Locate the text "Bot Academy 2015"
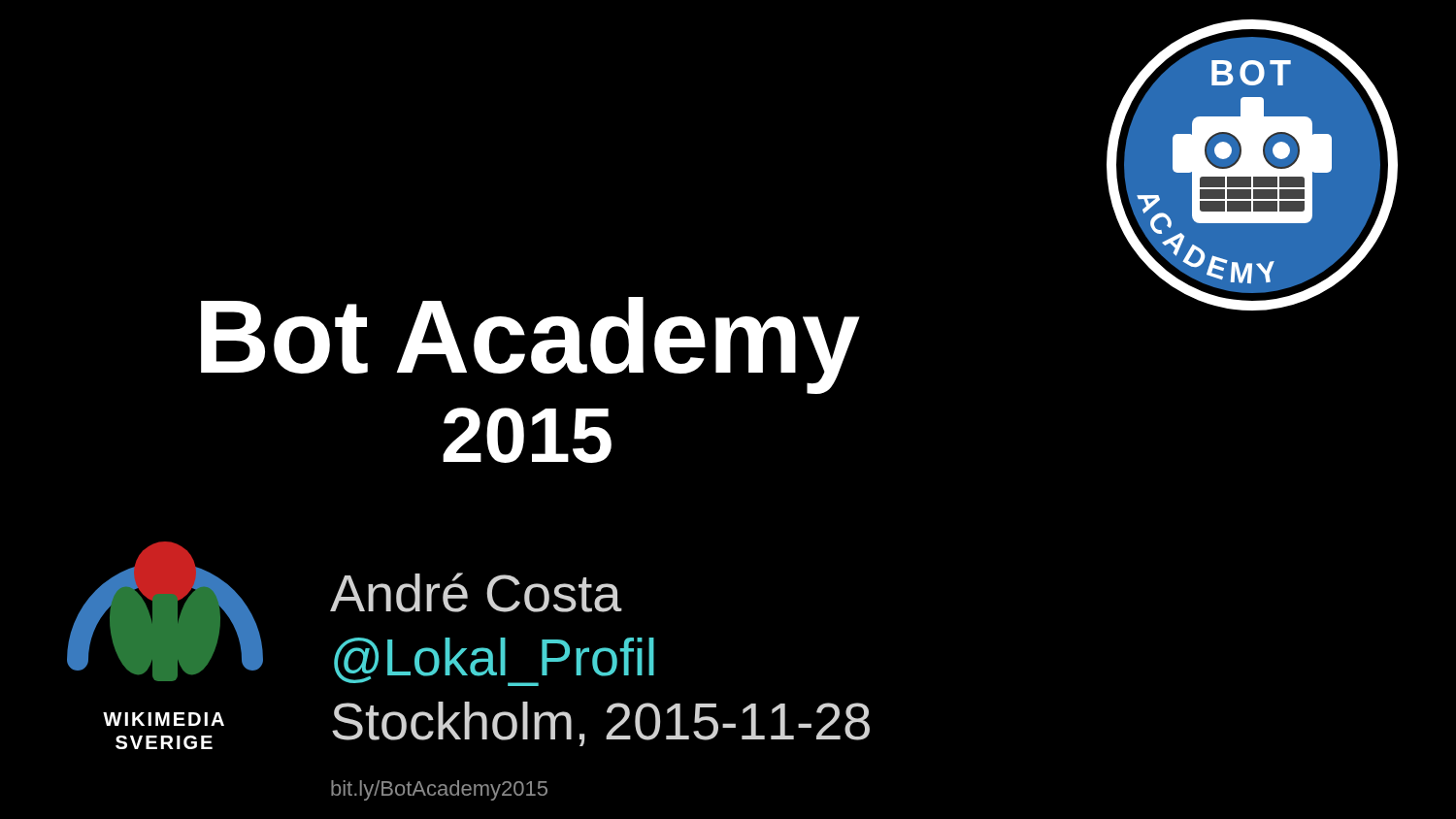Screen dimensions: 819x1456 (527, 381)
